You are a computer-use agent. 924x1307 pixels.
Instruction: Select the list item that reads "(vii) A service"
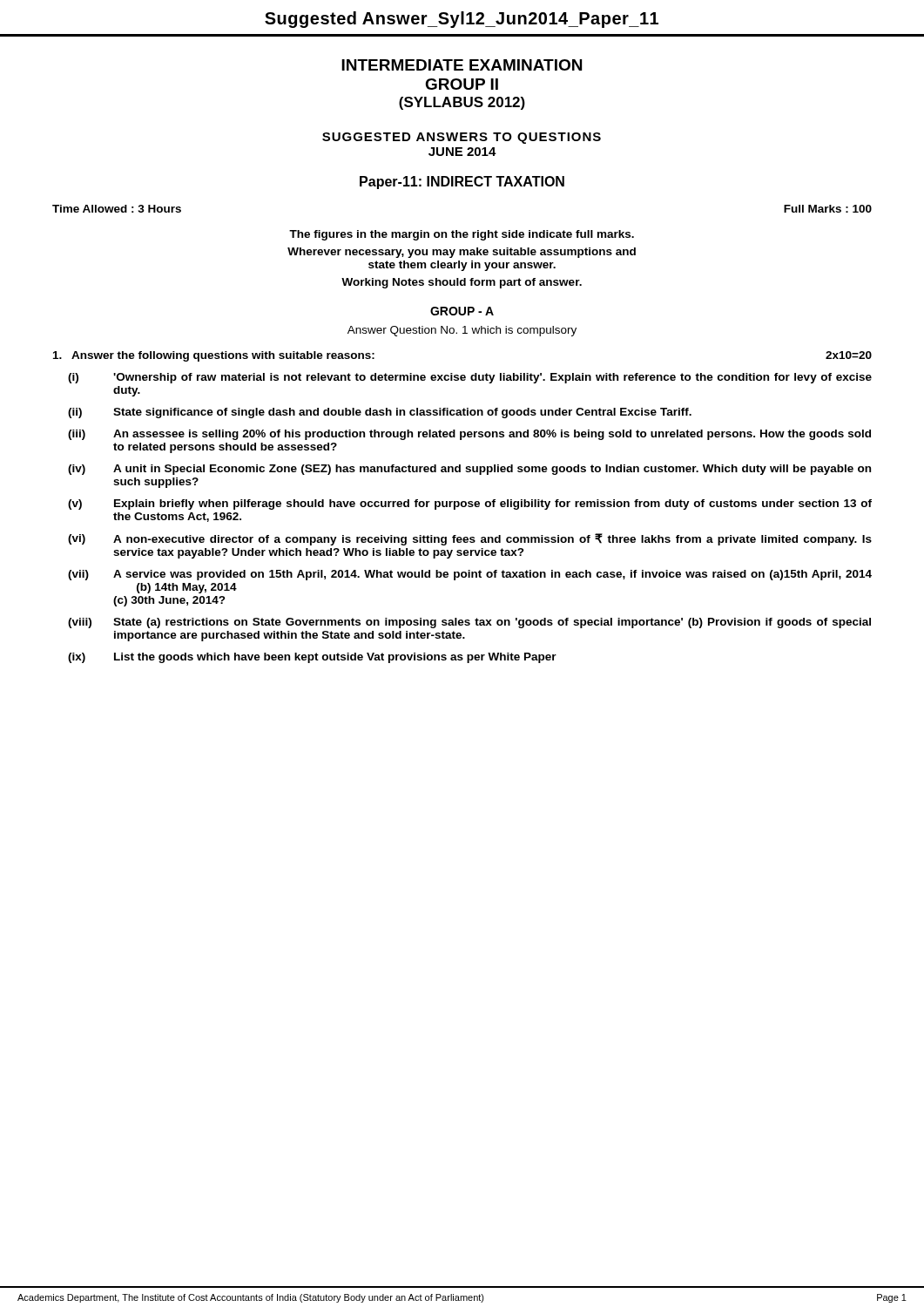(x=462, y=587)
